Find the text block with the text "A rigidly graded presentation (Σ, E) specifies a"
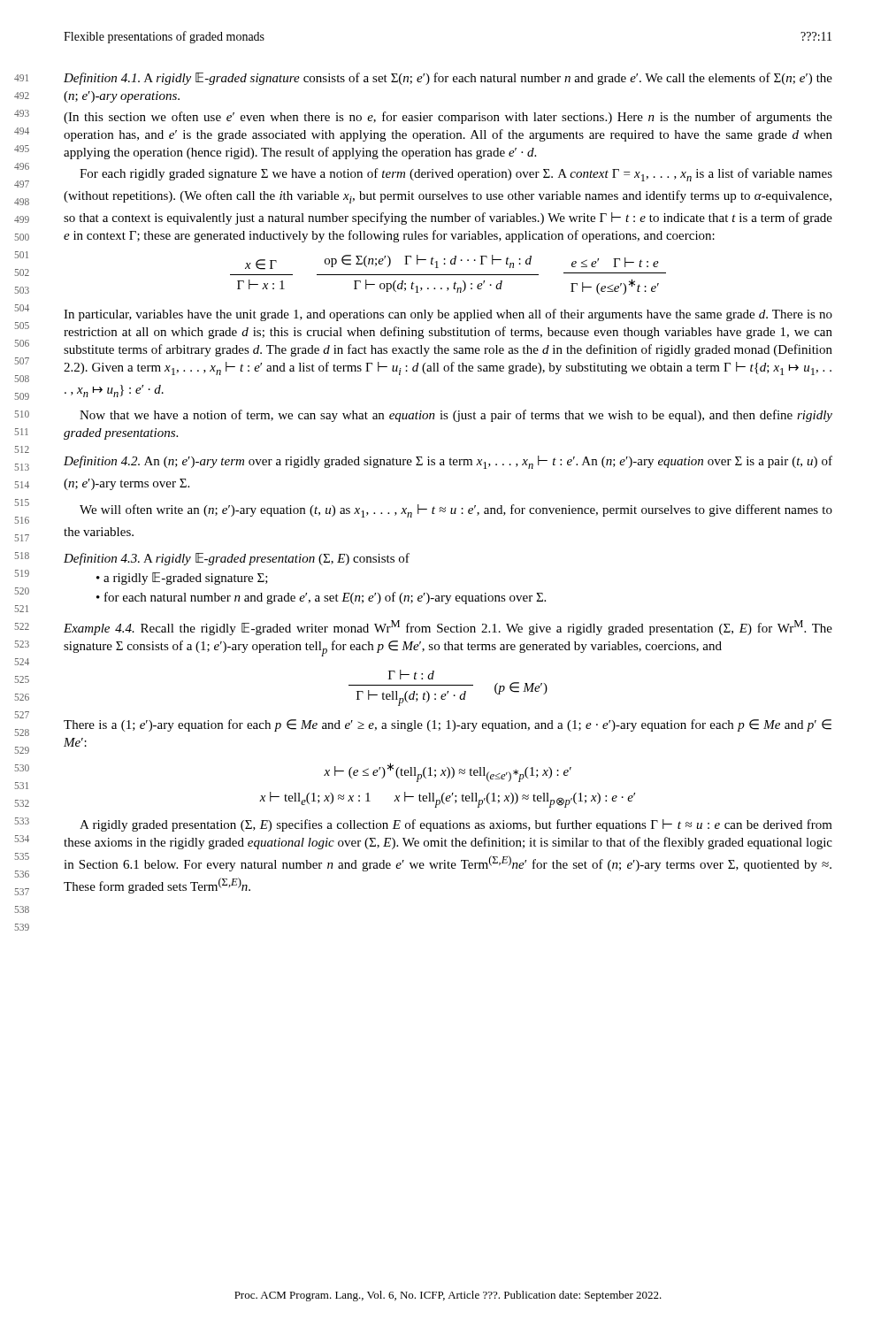Screen dimensions: 1327x896 click(448, 855)
